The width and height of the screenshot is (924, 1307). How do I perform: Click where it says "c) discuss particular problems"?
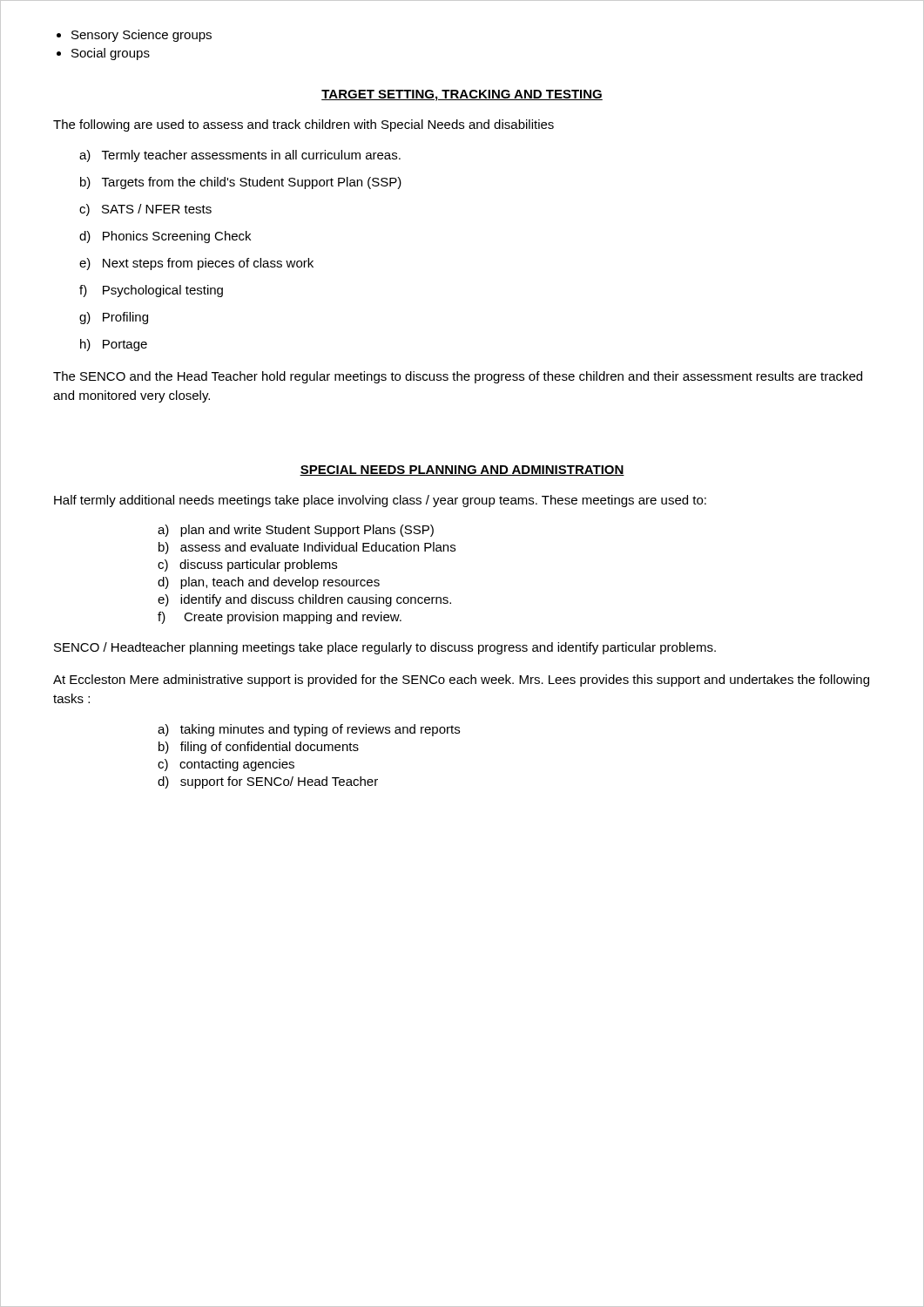click(x=248, y=564)
